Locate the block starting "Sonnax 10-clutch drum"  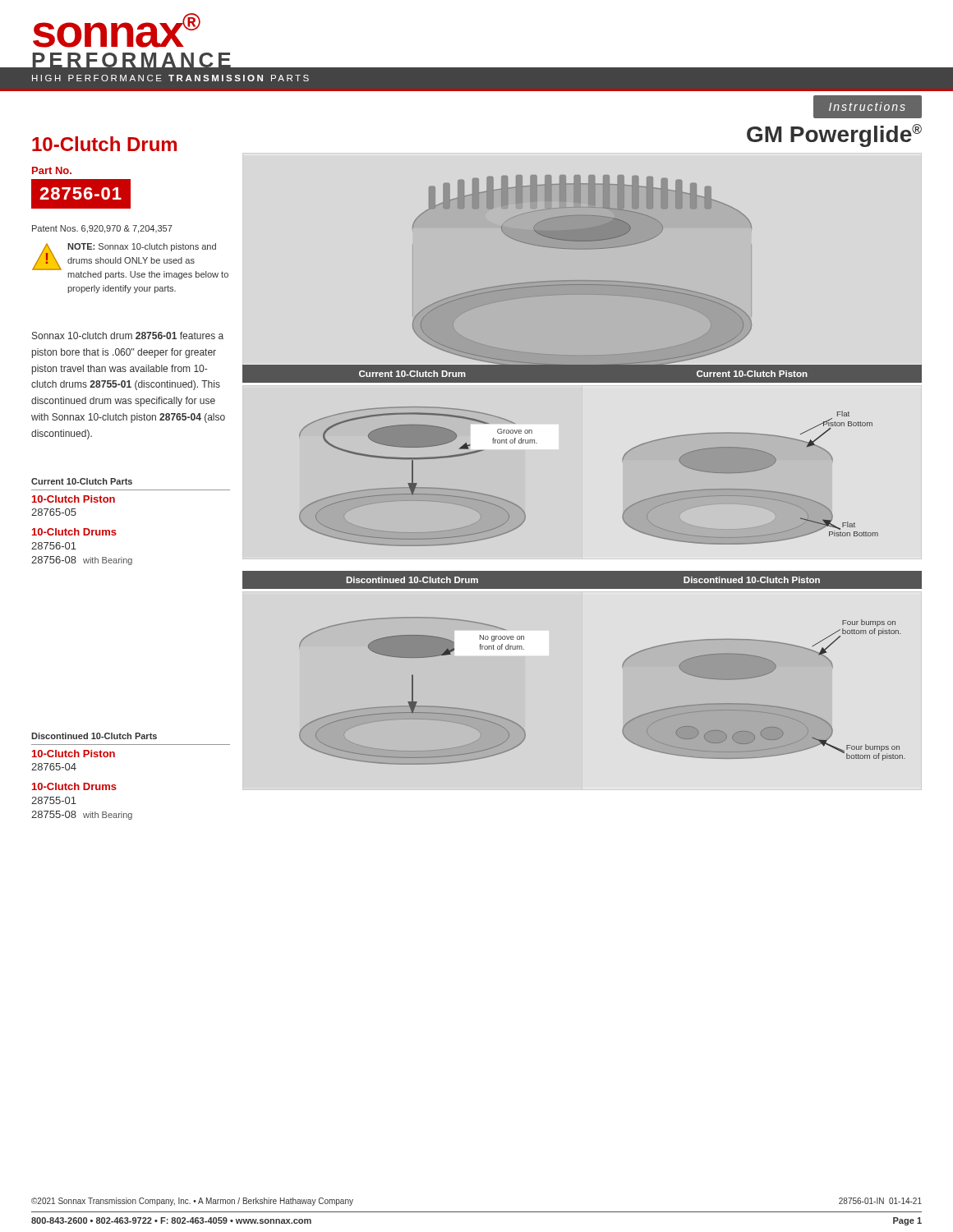[128, 385]
